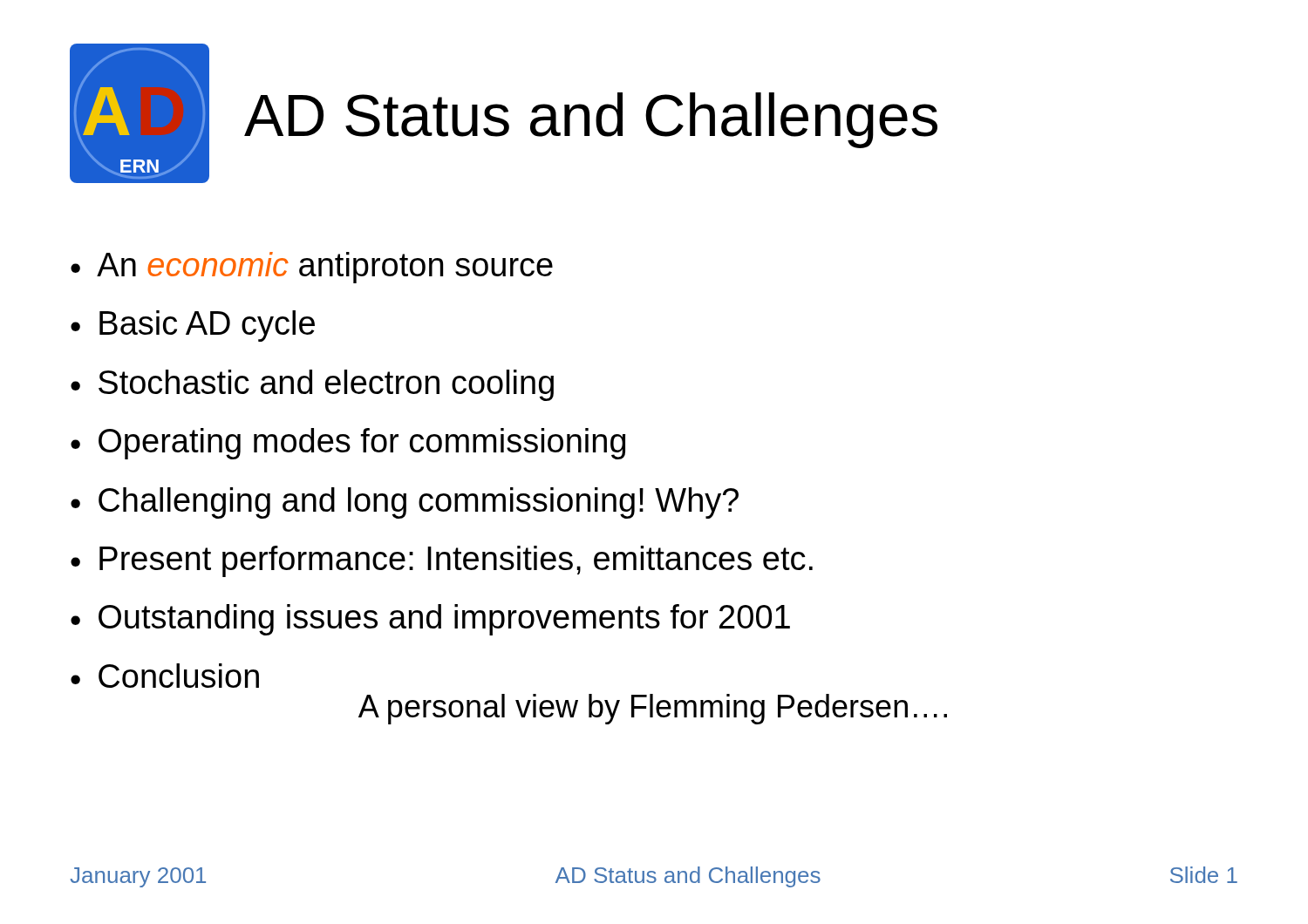Viewport: 1308px width, 924px height.
Task: Point to the block starting "• Basic AD"
Action: [193, 326]
